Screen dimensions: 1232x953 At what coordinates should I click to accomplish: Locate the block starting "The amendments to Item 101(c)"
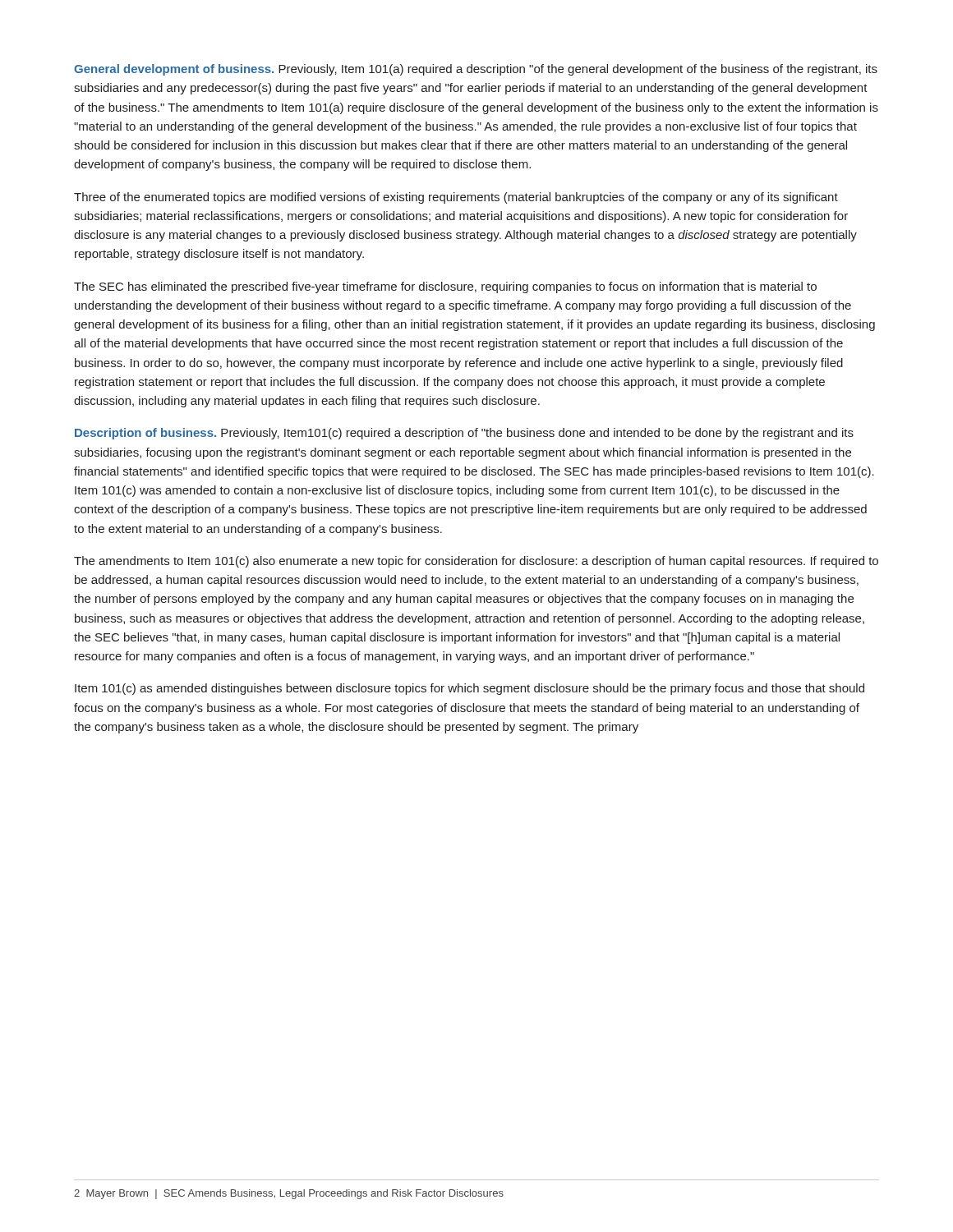(476, 608)
